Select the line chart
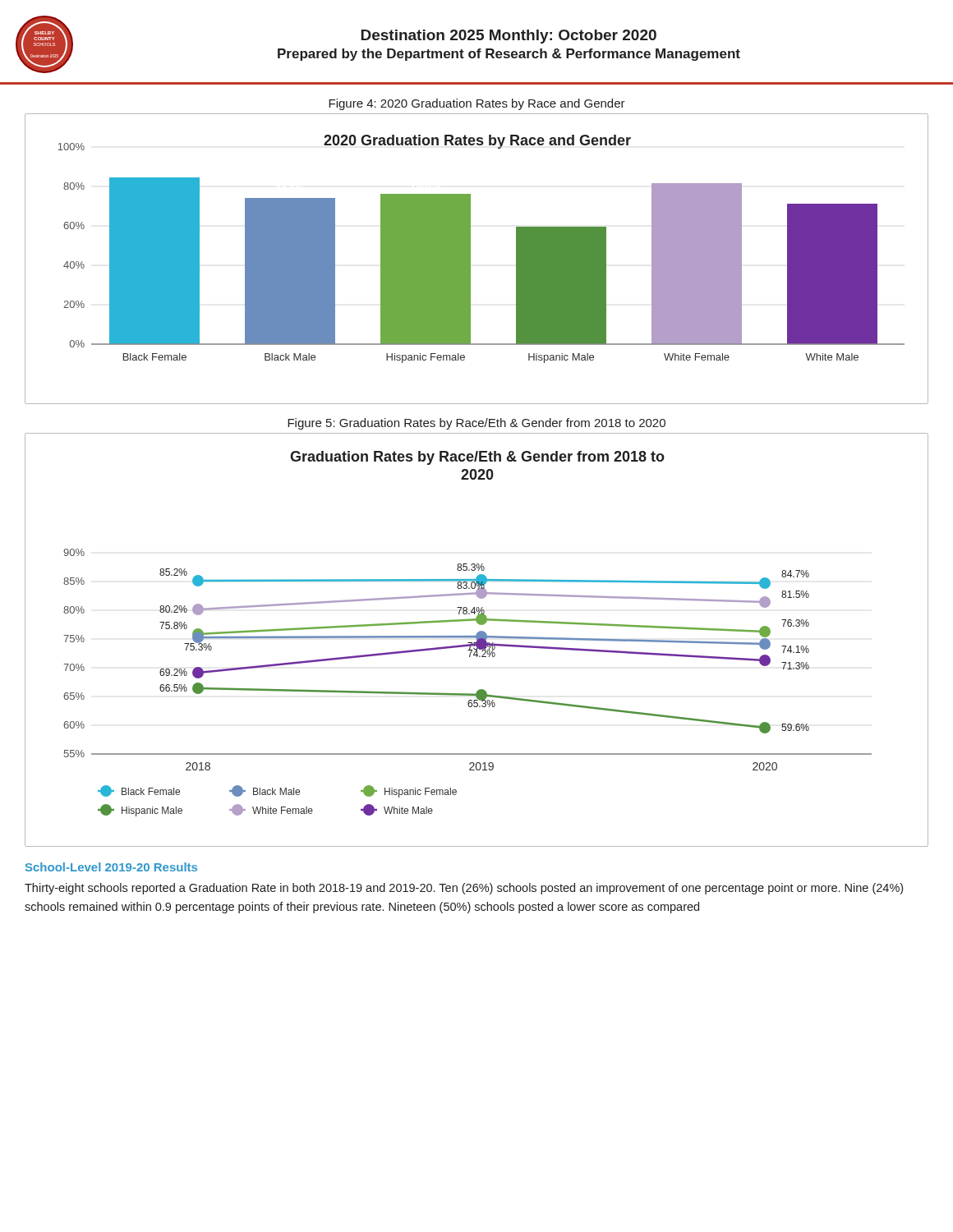 476,640
